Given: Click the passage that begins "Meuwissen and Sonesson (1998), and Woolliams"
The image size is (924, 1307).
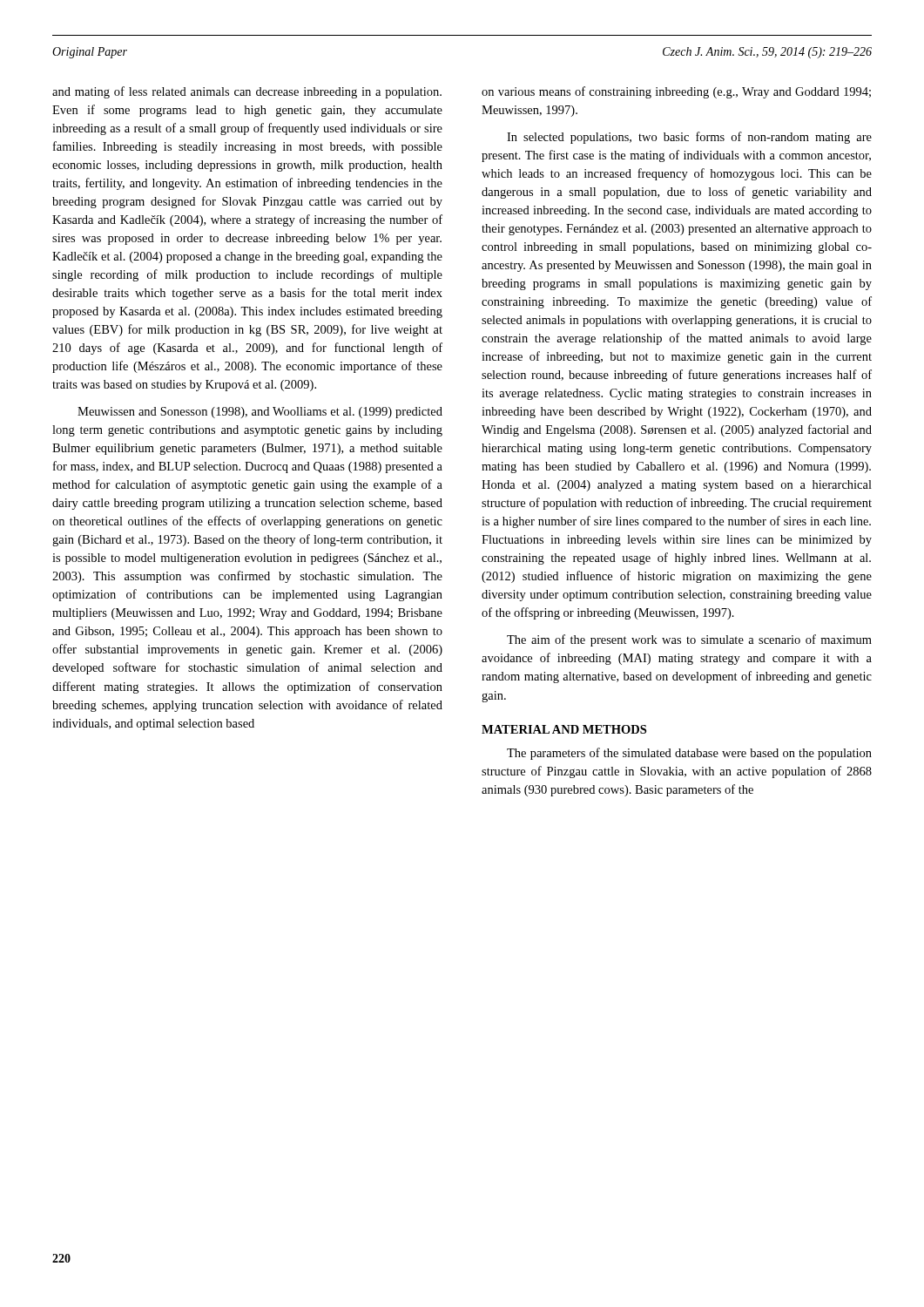Looking at the screenshot, I should pyautogui.click(x=247, y=568).
